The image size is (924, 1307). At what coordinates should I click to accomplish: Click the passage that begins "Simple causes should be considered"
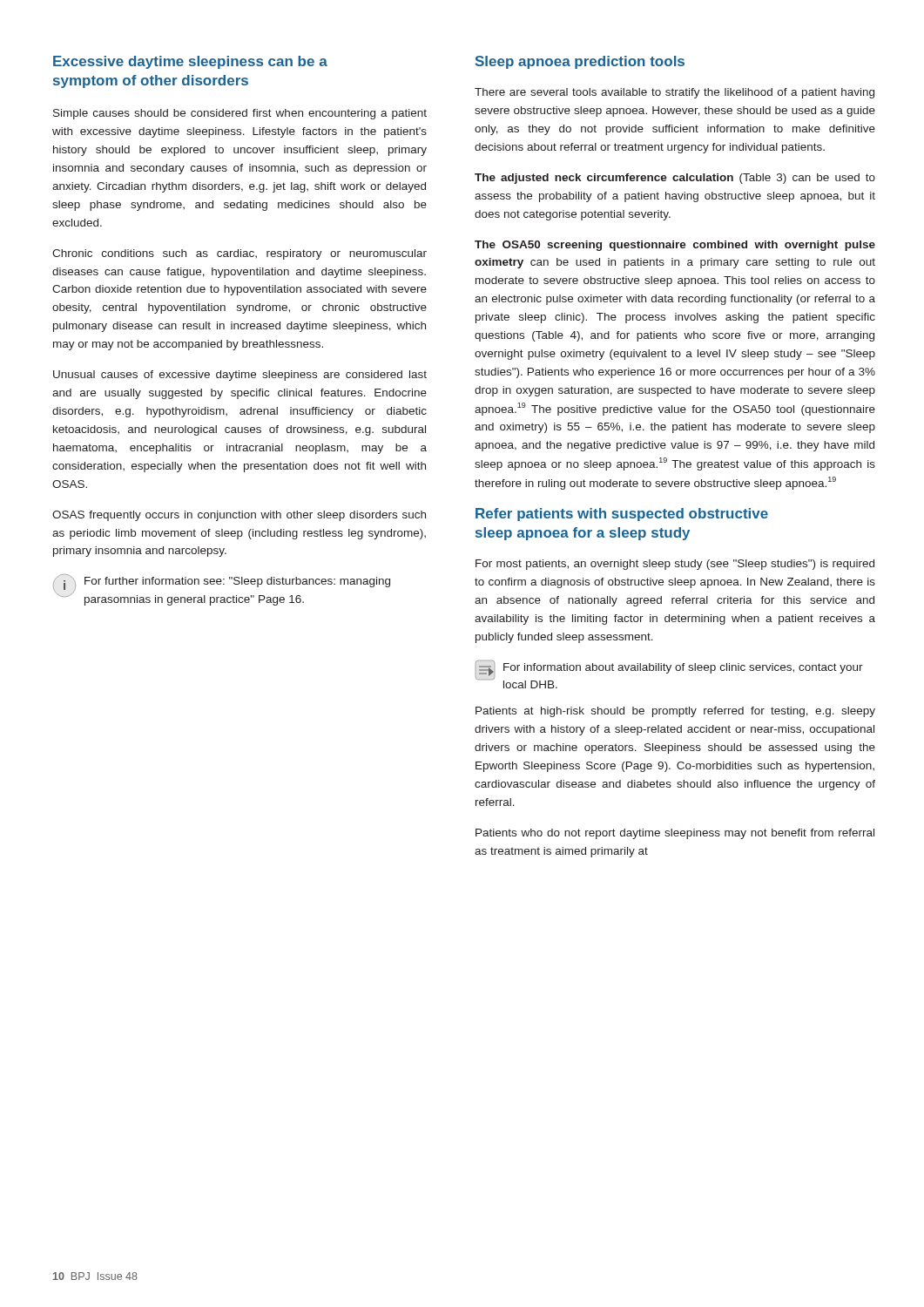[240, 169]
